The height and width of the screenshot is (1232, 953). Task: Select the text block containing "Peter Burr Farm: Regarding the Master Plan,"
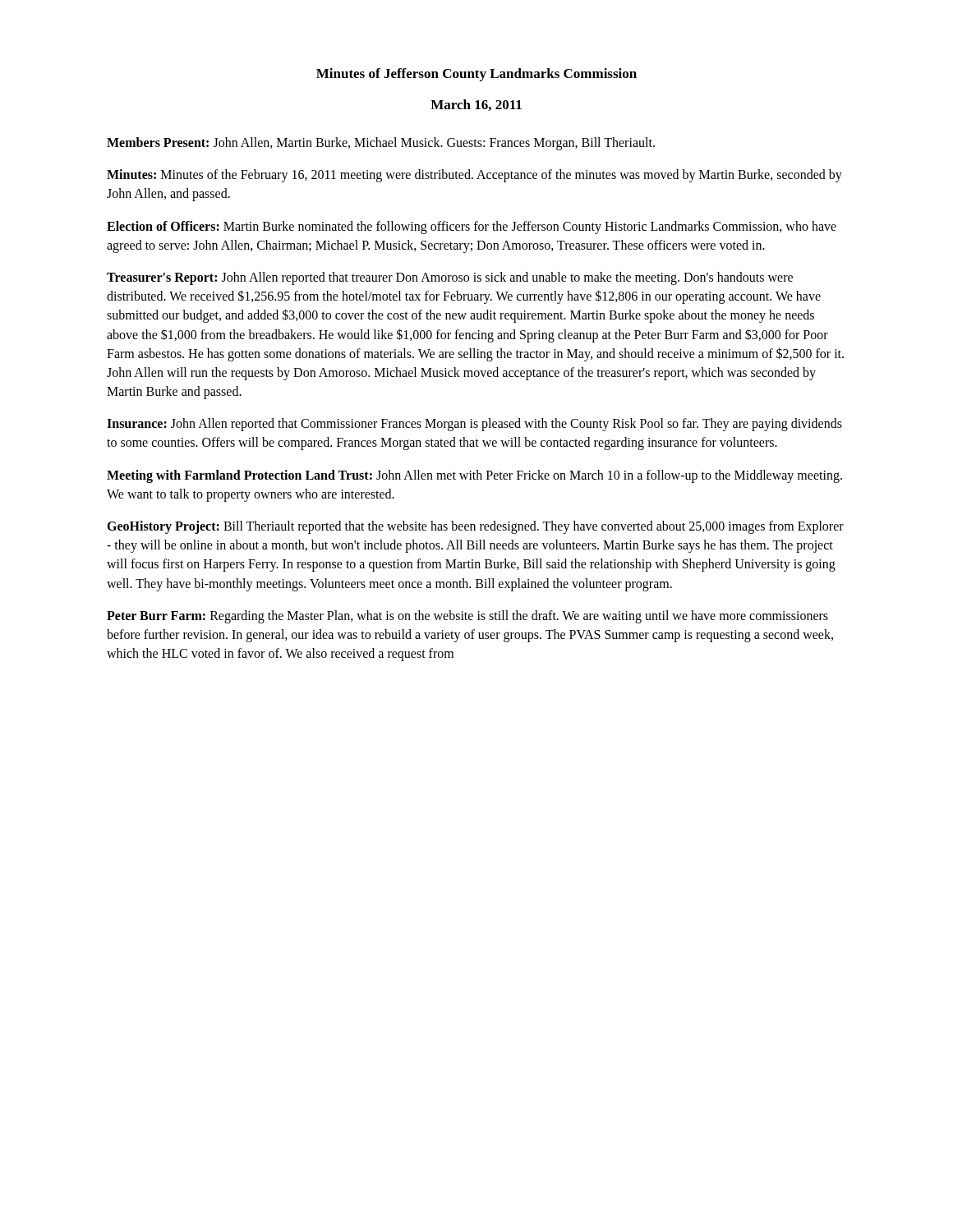coord(470,634)
